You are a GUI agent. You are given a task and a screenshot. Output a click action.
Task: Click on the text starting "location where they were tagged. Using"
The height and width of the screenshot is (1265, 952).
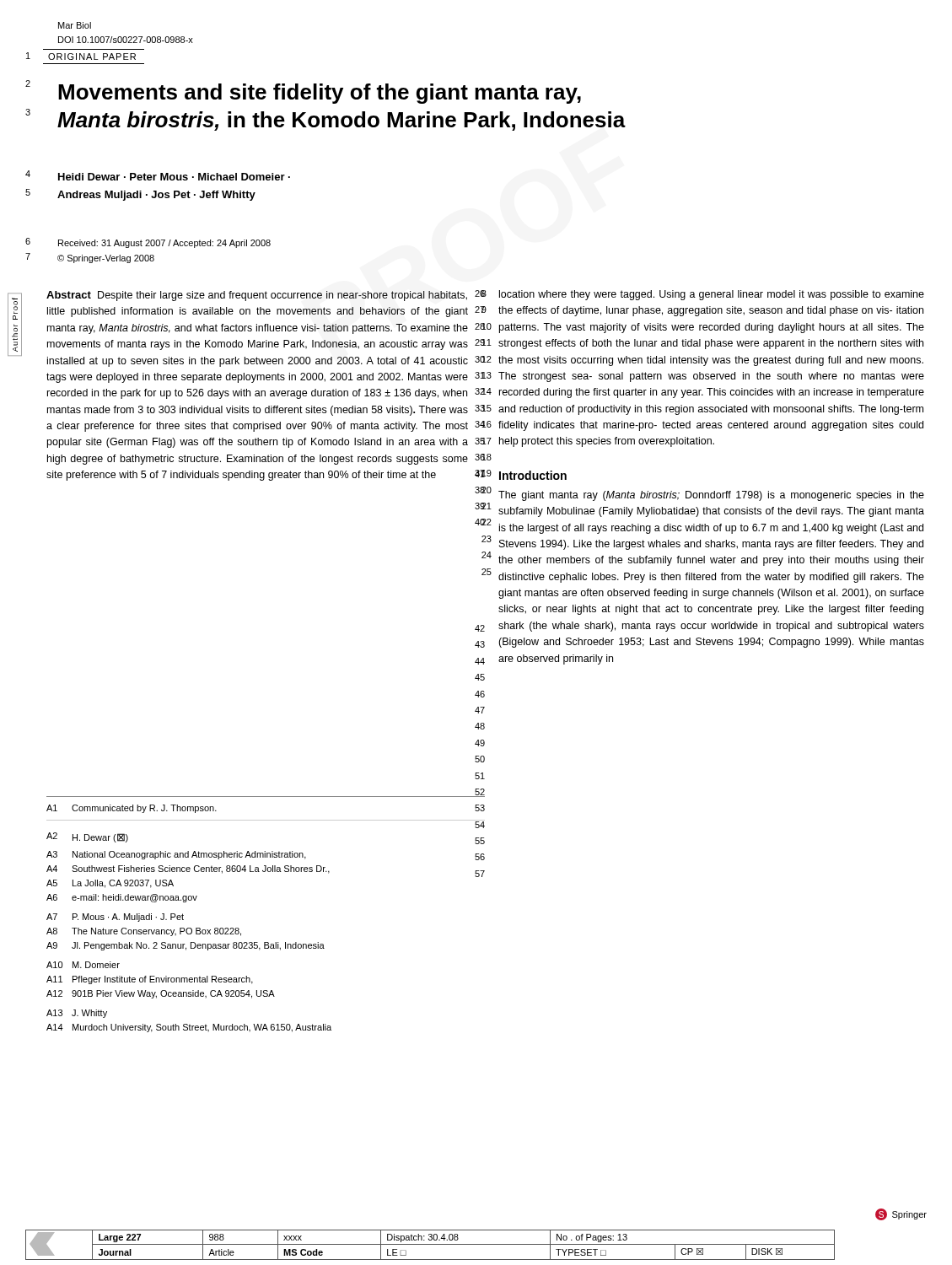coord(711,368)
